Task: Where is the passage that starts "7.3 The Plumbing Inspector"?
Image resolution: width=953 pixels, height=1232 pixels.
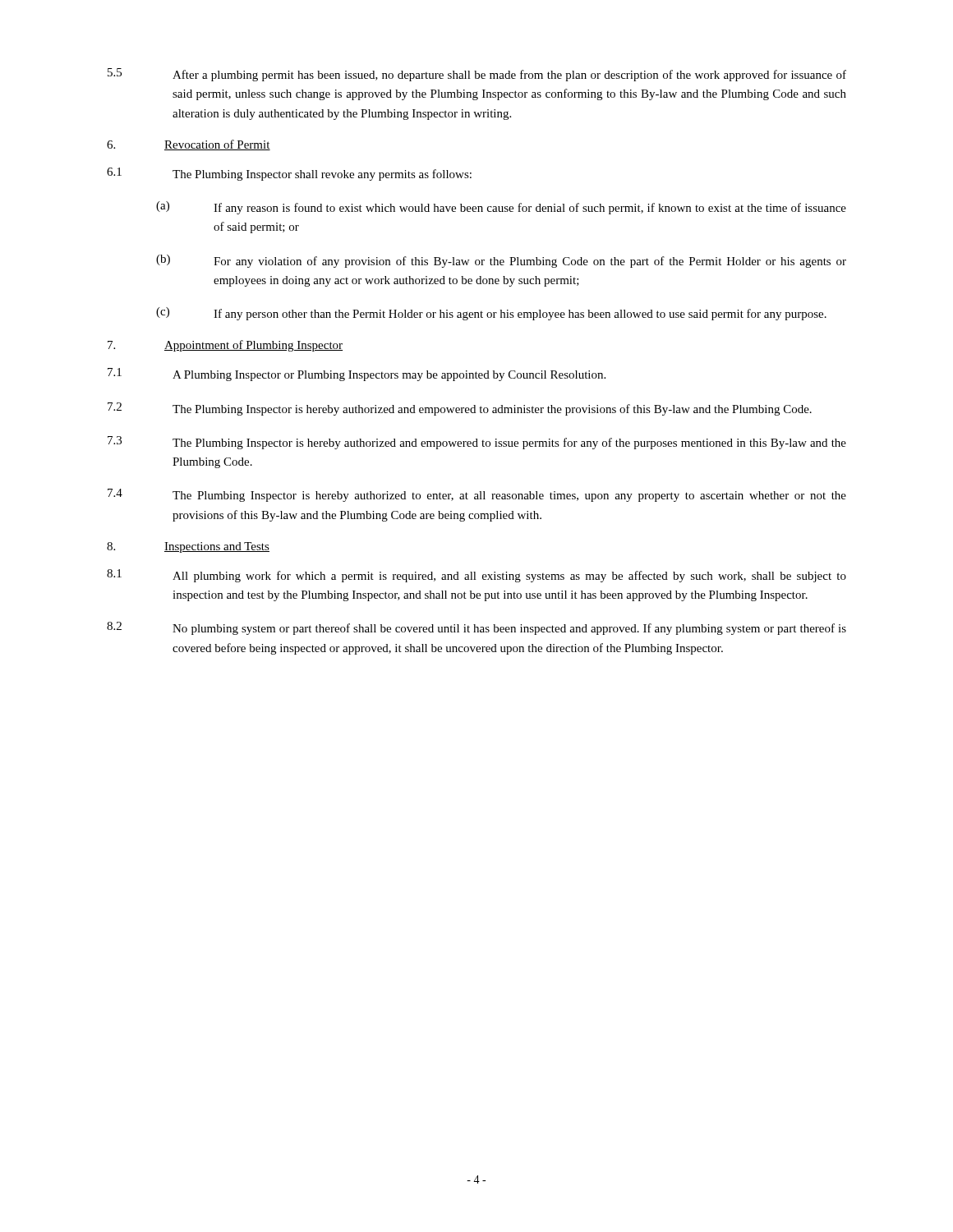Action: (x=476, y=453)
